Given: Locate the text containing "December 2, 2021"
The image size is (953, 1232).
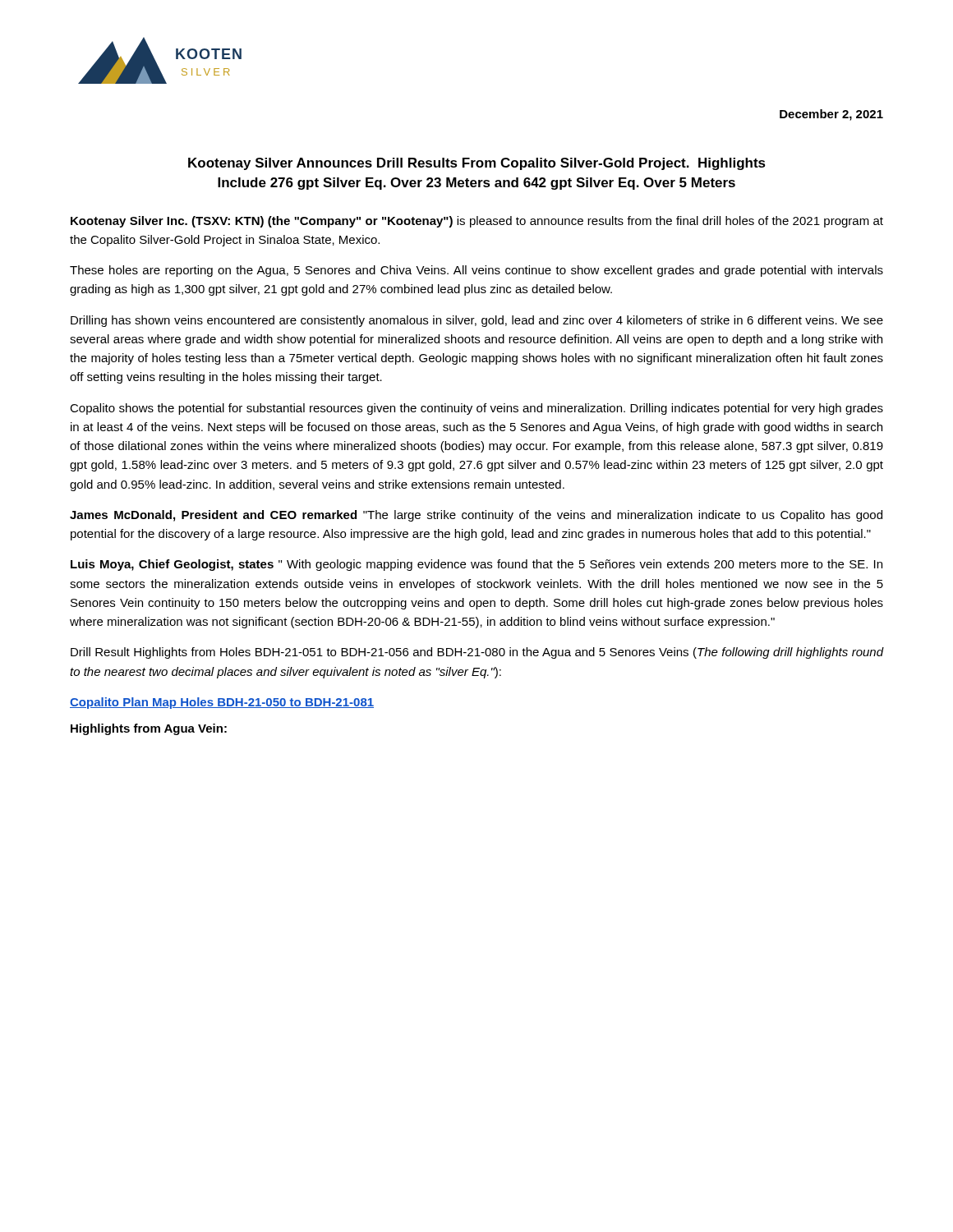Looking at the screenshot, I should (x=831, y=114).
